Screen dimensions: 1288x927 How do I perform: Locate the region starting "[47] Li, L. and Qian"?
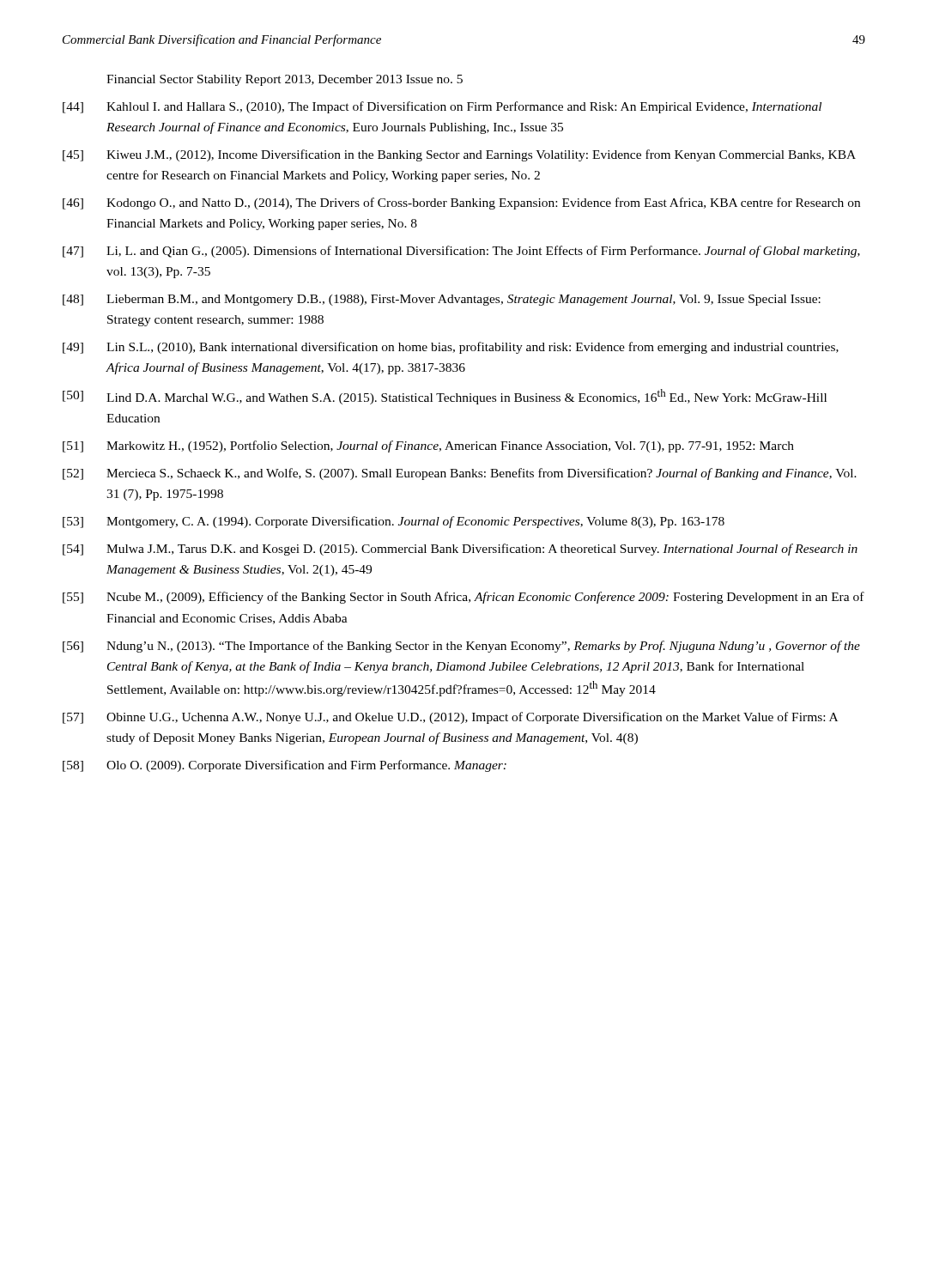coord(464,261)
